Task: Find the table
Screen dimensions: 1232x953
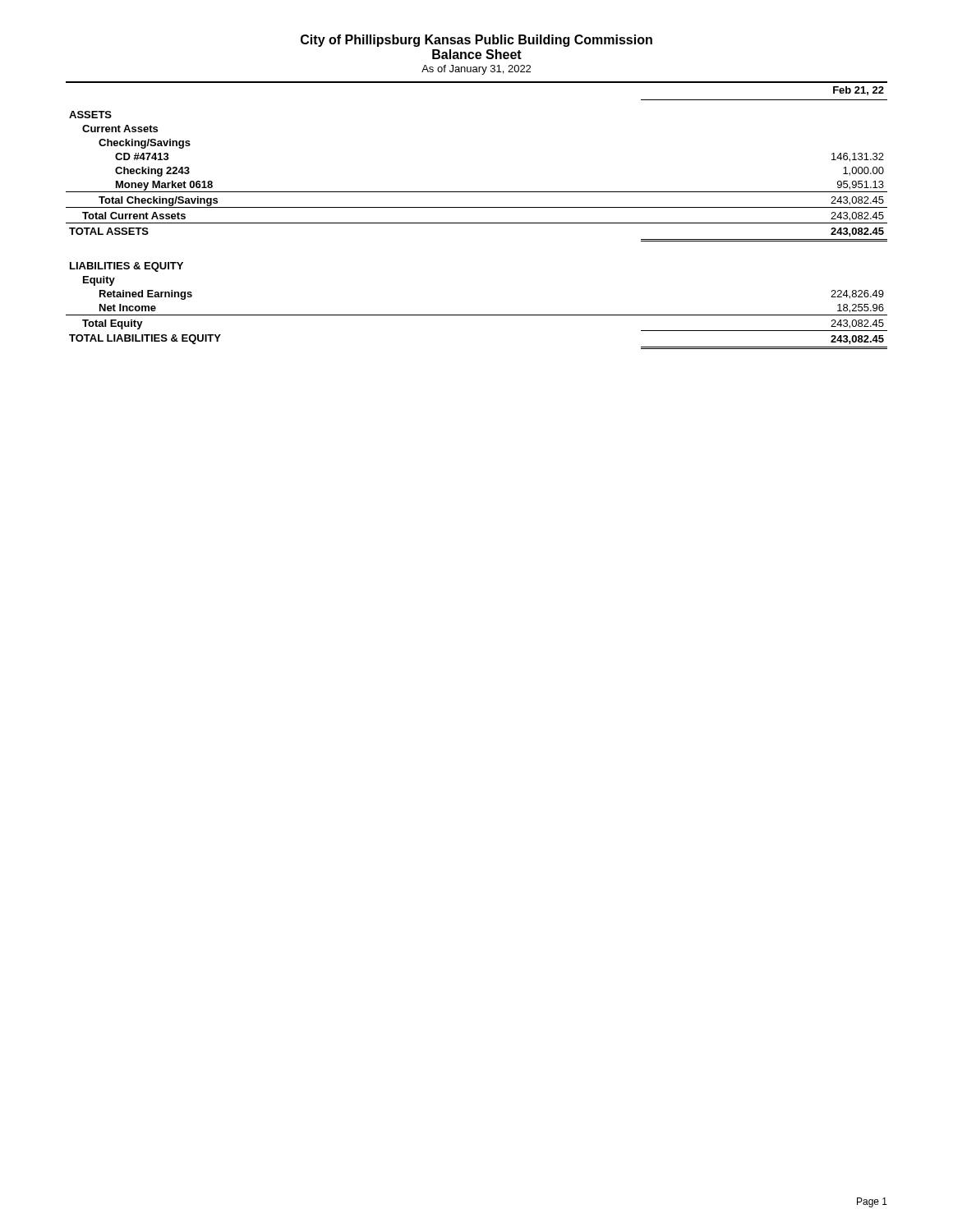Action: click(476, 216)
